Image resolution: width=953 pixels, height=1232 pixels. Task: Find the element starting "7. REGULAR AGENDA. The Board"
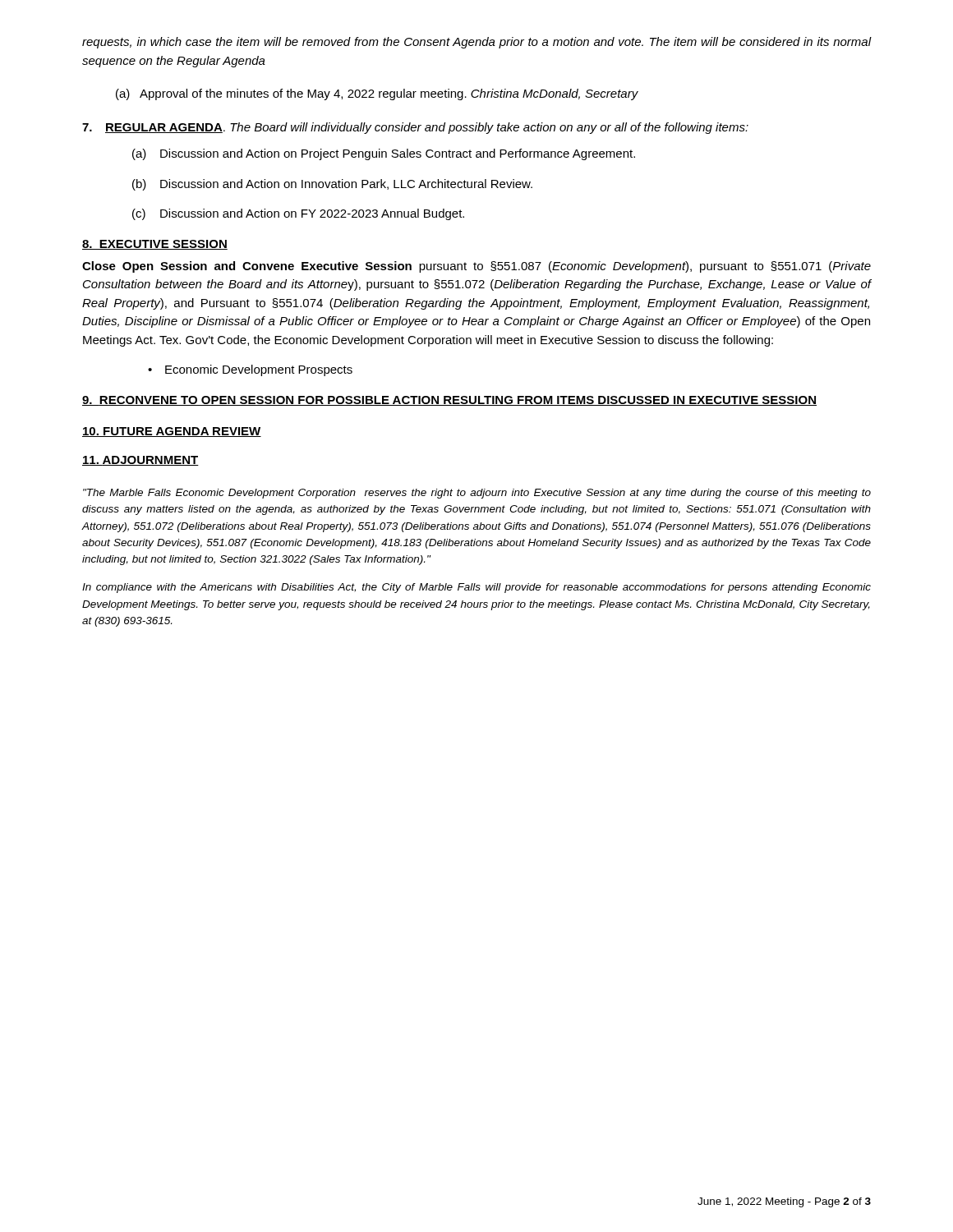[x=476, y=127]
